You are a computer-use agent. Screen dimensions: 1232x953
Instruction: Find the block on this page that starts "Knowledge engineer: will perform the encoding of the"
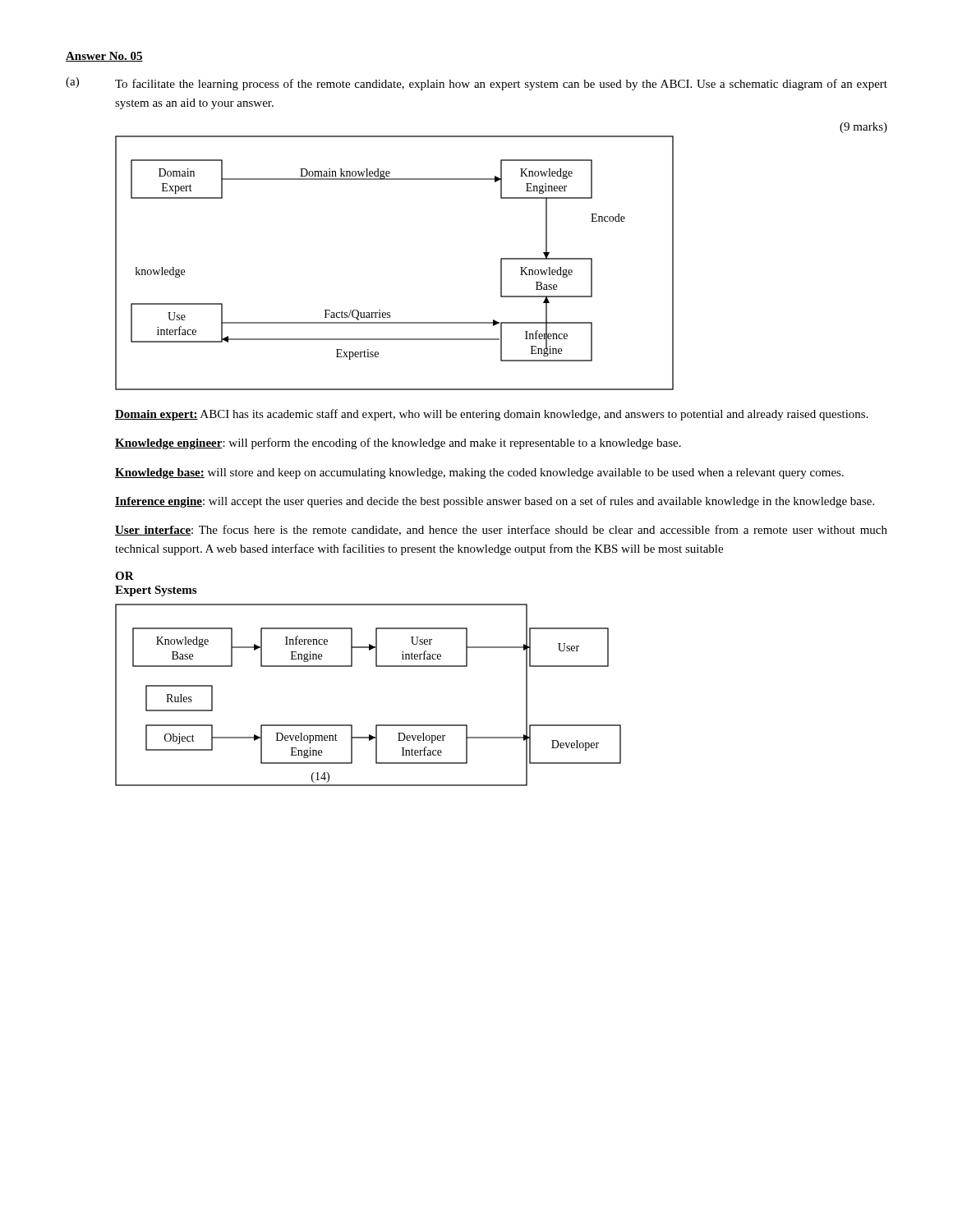(398, 443)
